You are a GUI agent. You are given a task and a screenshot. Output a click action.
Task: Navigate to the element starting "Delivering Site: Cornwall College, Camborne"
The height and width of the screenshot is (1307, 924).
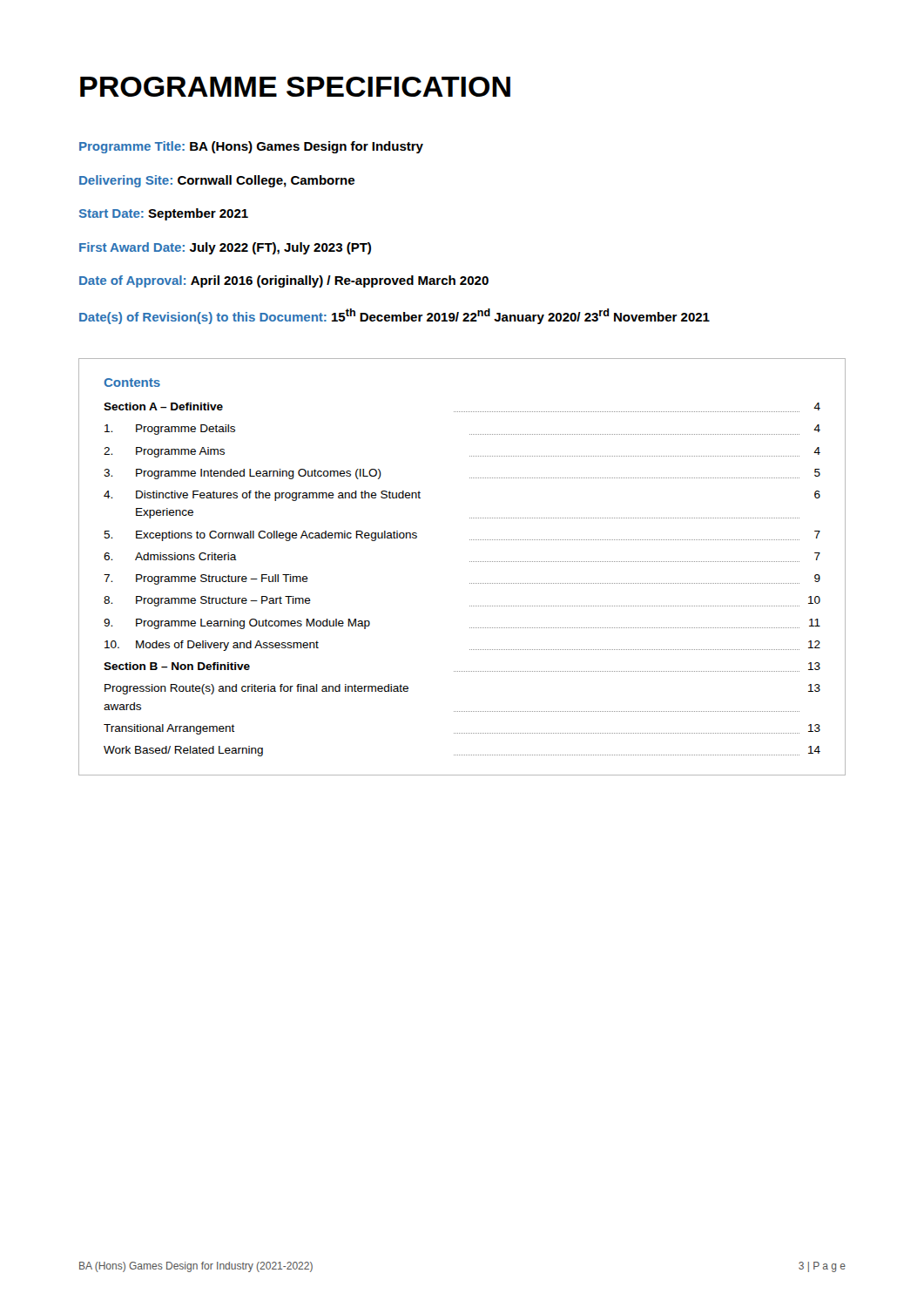(217, 180)
